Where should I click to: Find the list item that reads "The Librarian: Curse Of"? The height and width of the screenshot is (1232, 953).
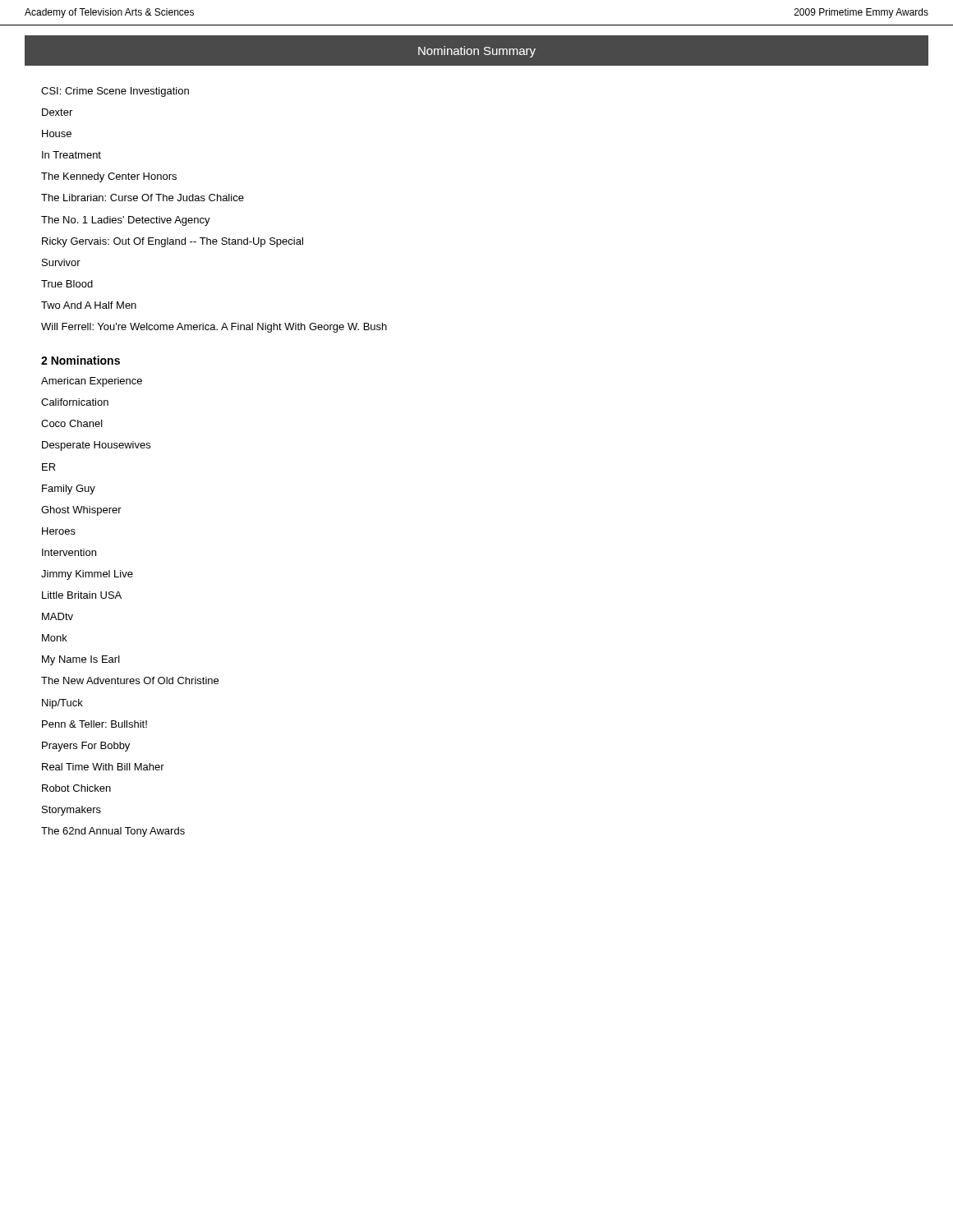point(142,198)
